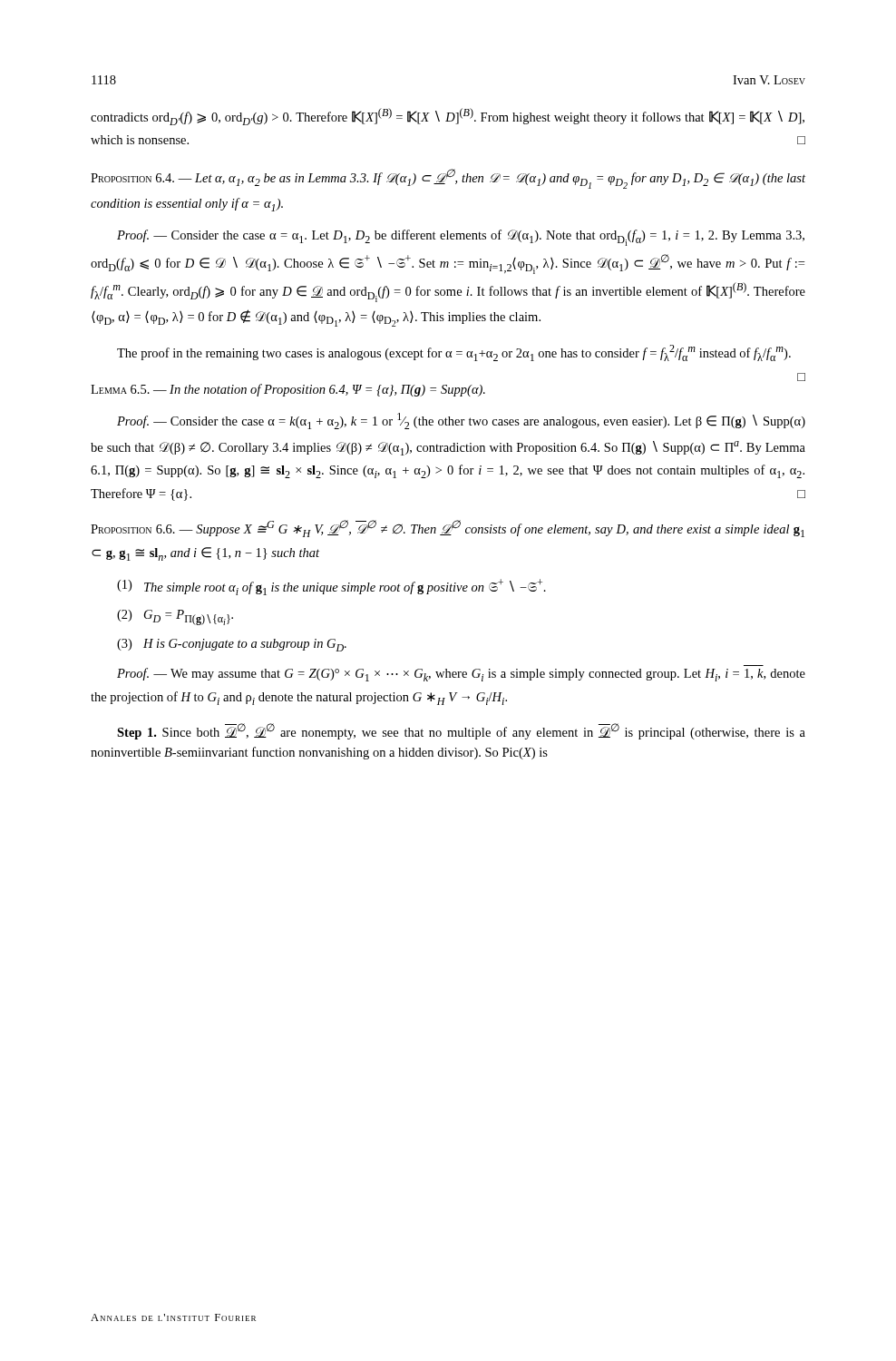Viewport: 896px width, 1361px height.
Task: Where is the passage that starts "contradicts ordD'(f) ⩾ 0, ordD'(g) >"?
Action: 448,127
